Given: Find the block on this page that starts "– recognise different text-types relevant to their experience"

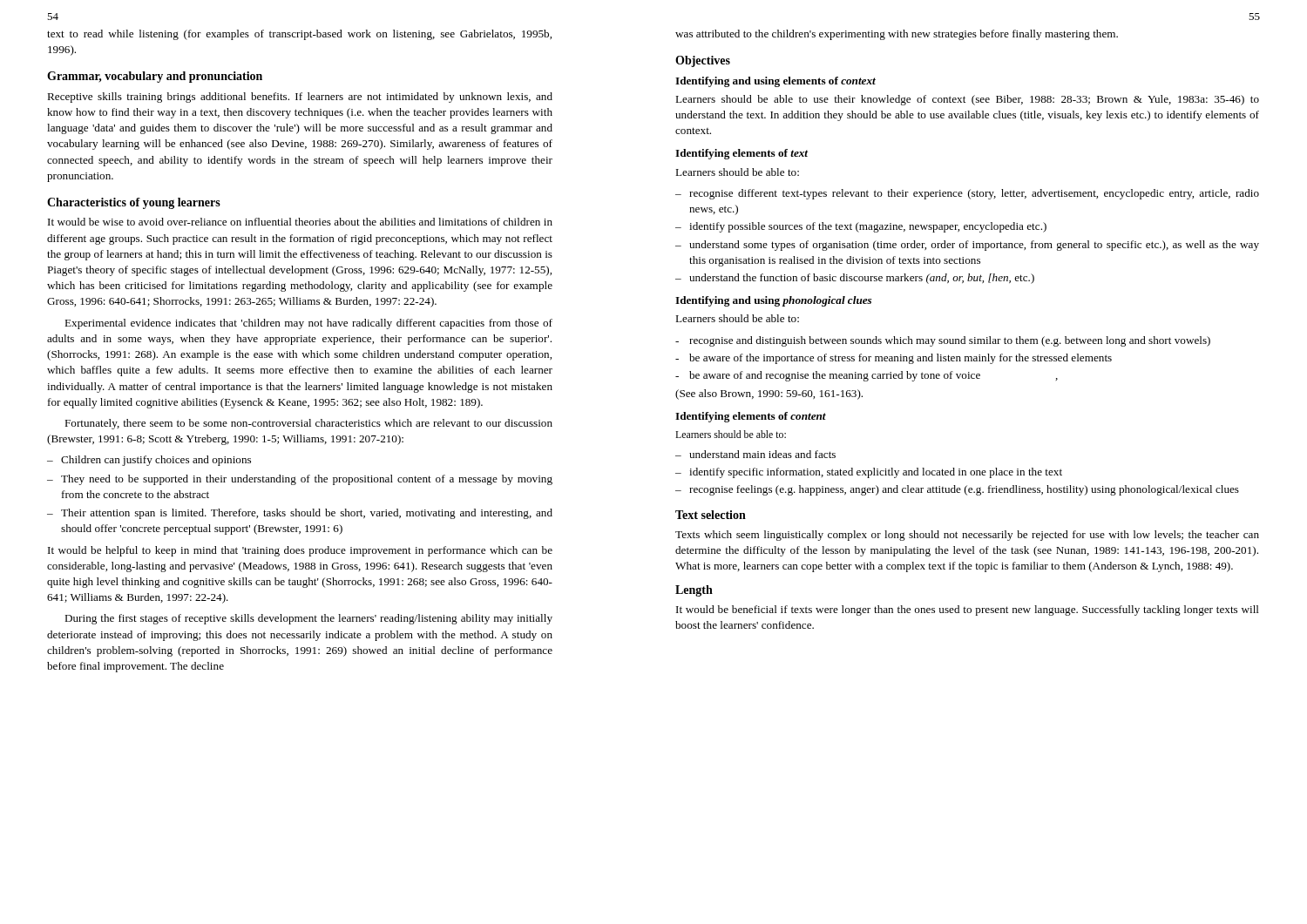Looking at the screenshot, I should [x=967, y=201].
